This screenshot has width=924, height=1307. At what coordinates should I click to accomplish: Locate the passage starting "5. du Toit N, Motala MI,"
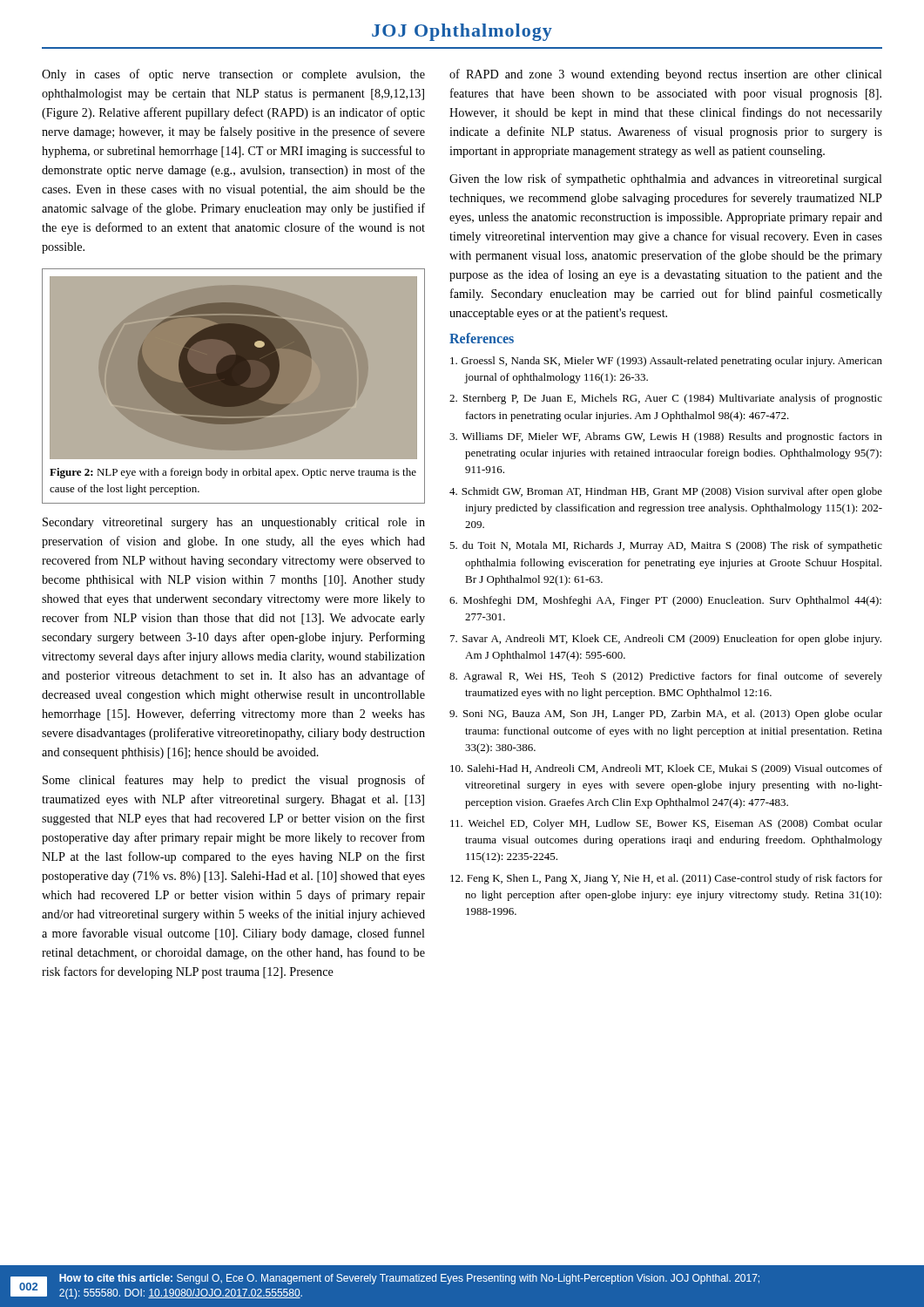(x=666, y=562)
